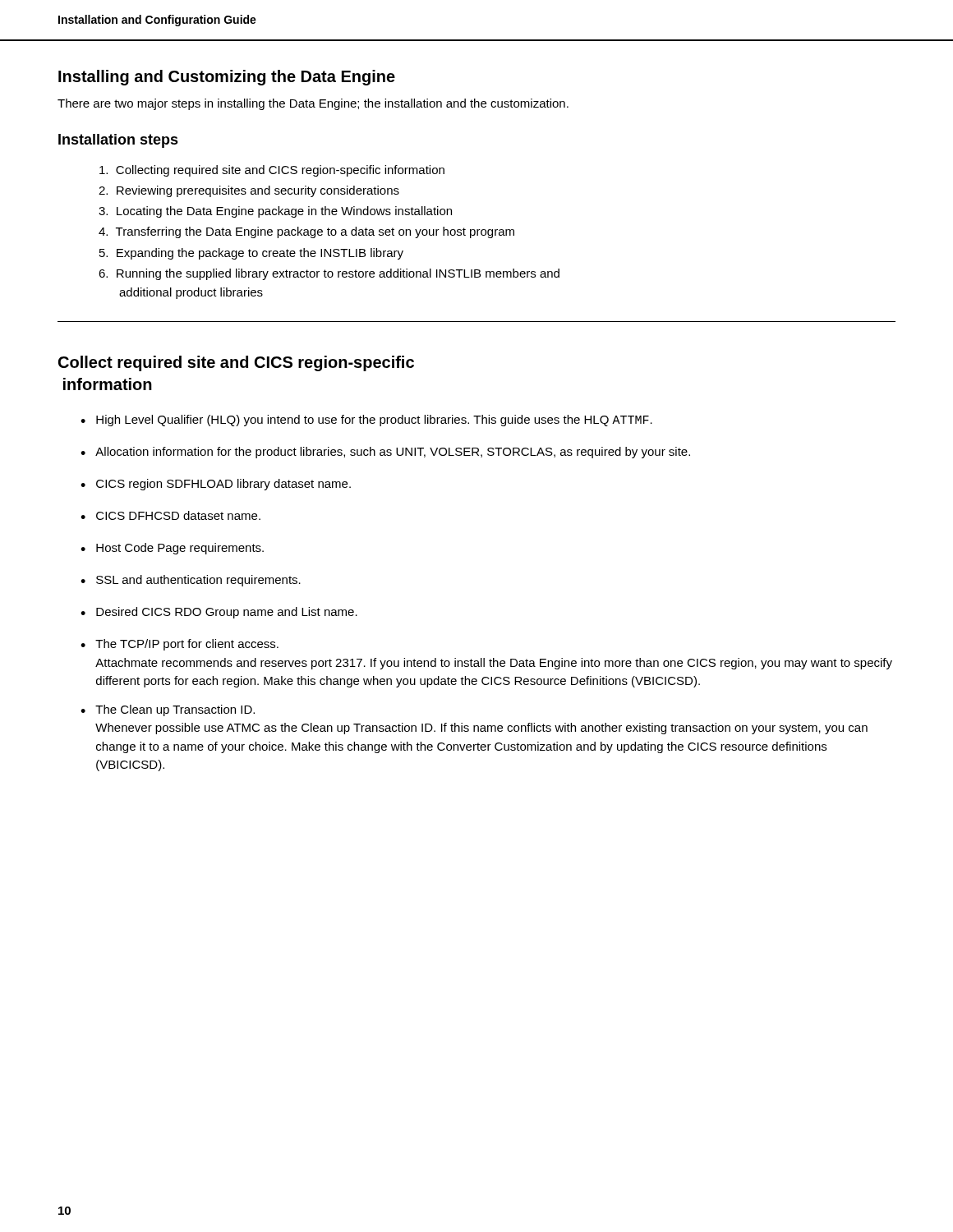Click on the block starting "3. Locating the Data"

coord(276,211)
